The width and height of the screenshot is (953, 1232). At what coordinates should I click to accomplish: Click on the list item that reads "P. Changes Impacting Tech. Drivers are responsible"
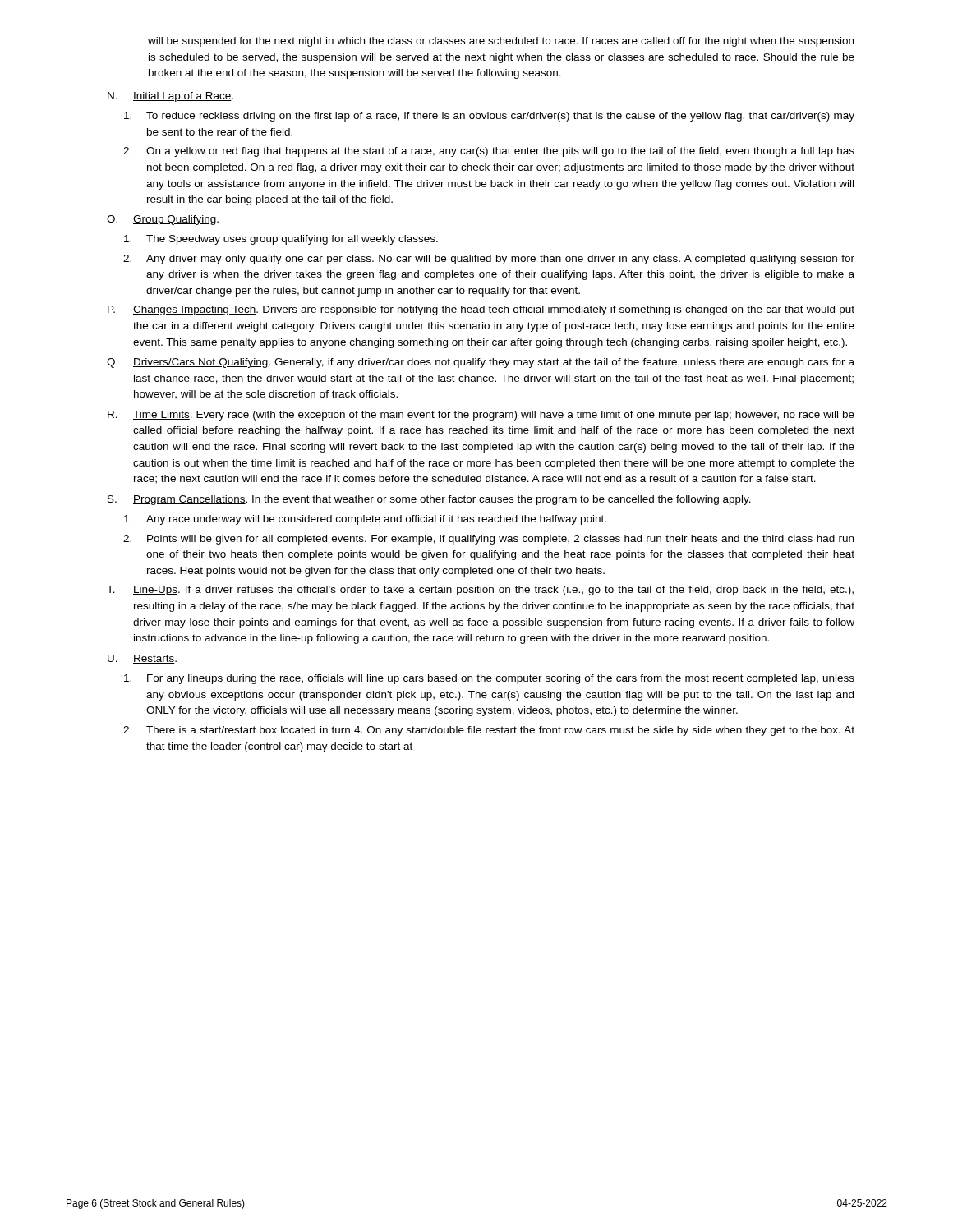(x=481, y=326)
